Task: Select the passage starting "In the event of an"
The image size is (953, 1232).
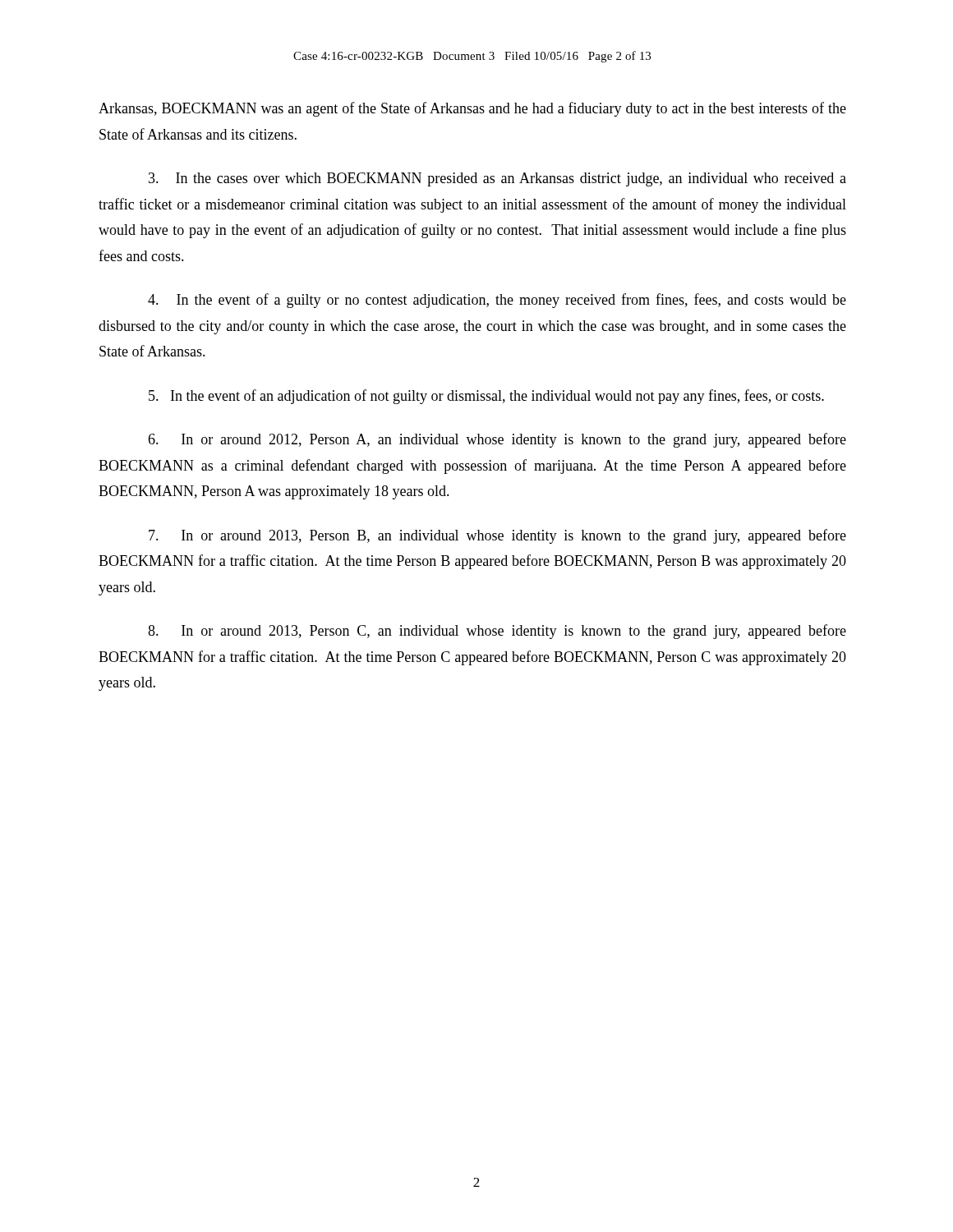Action: (486, 395)
